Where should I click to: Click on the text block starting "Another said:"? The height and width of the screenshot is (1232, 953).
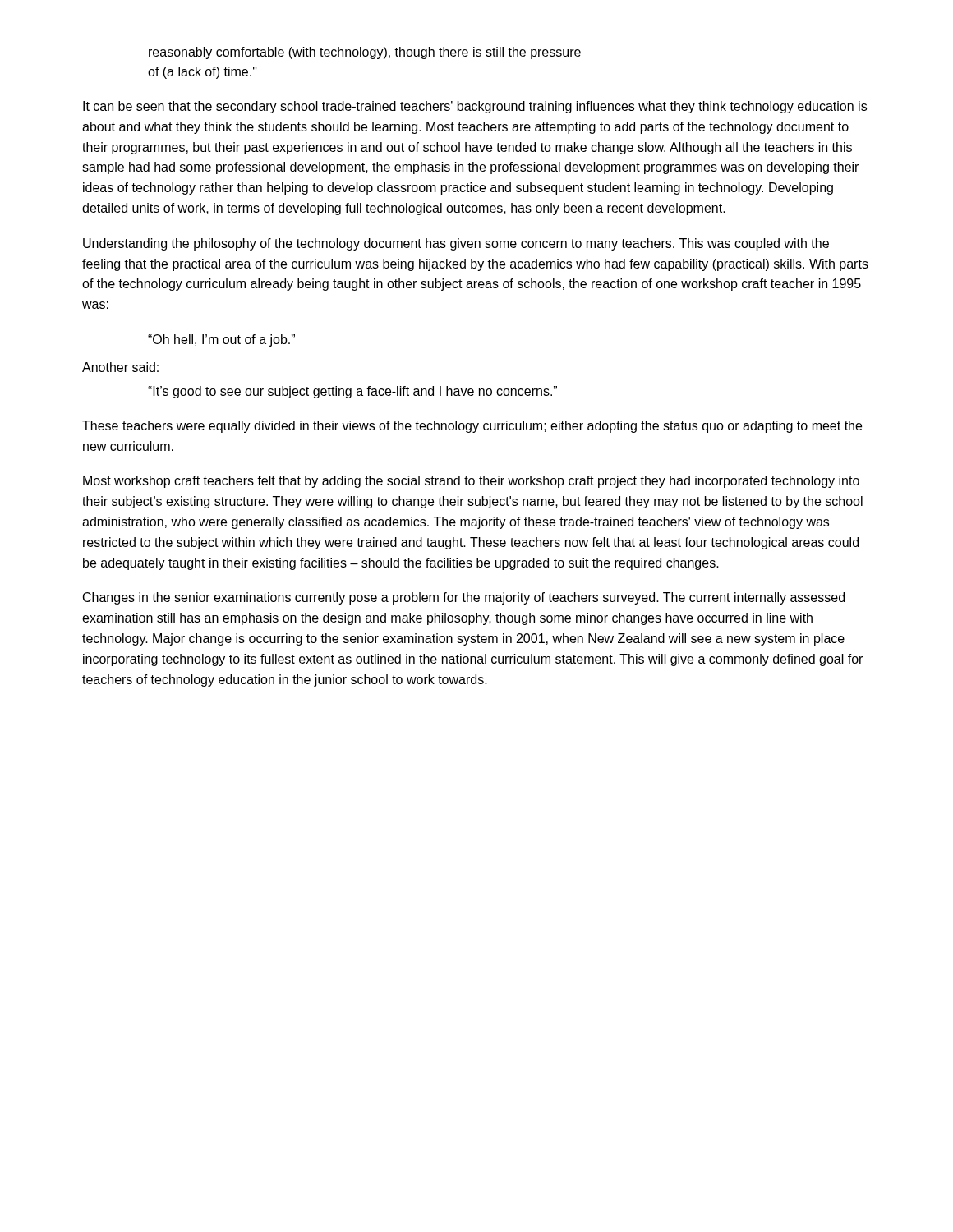click(121, 368)
